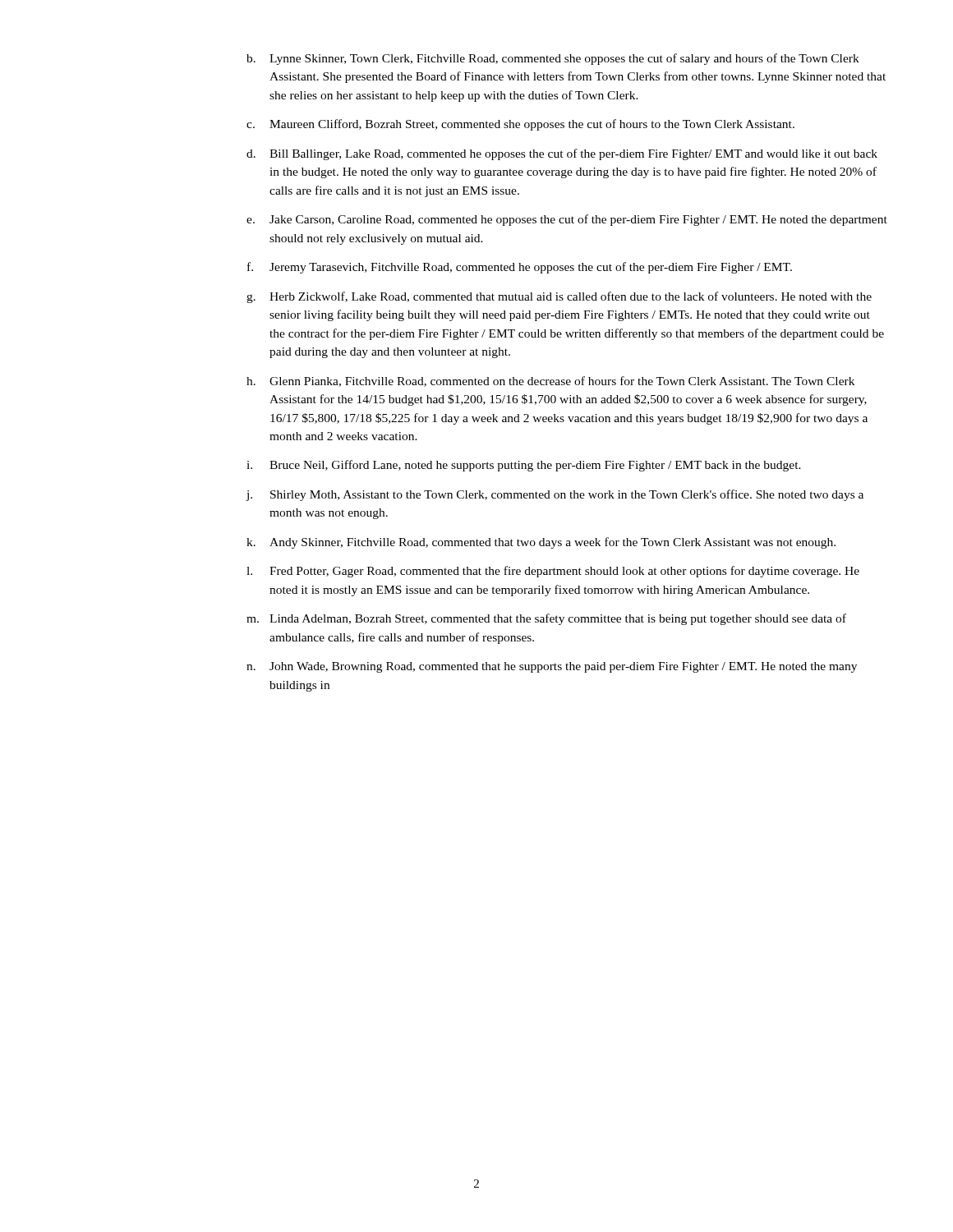Find the list item with the text "e. Jake Carson, Caroline Road, commented he opposes"

(567, 229)
